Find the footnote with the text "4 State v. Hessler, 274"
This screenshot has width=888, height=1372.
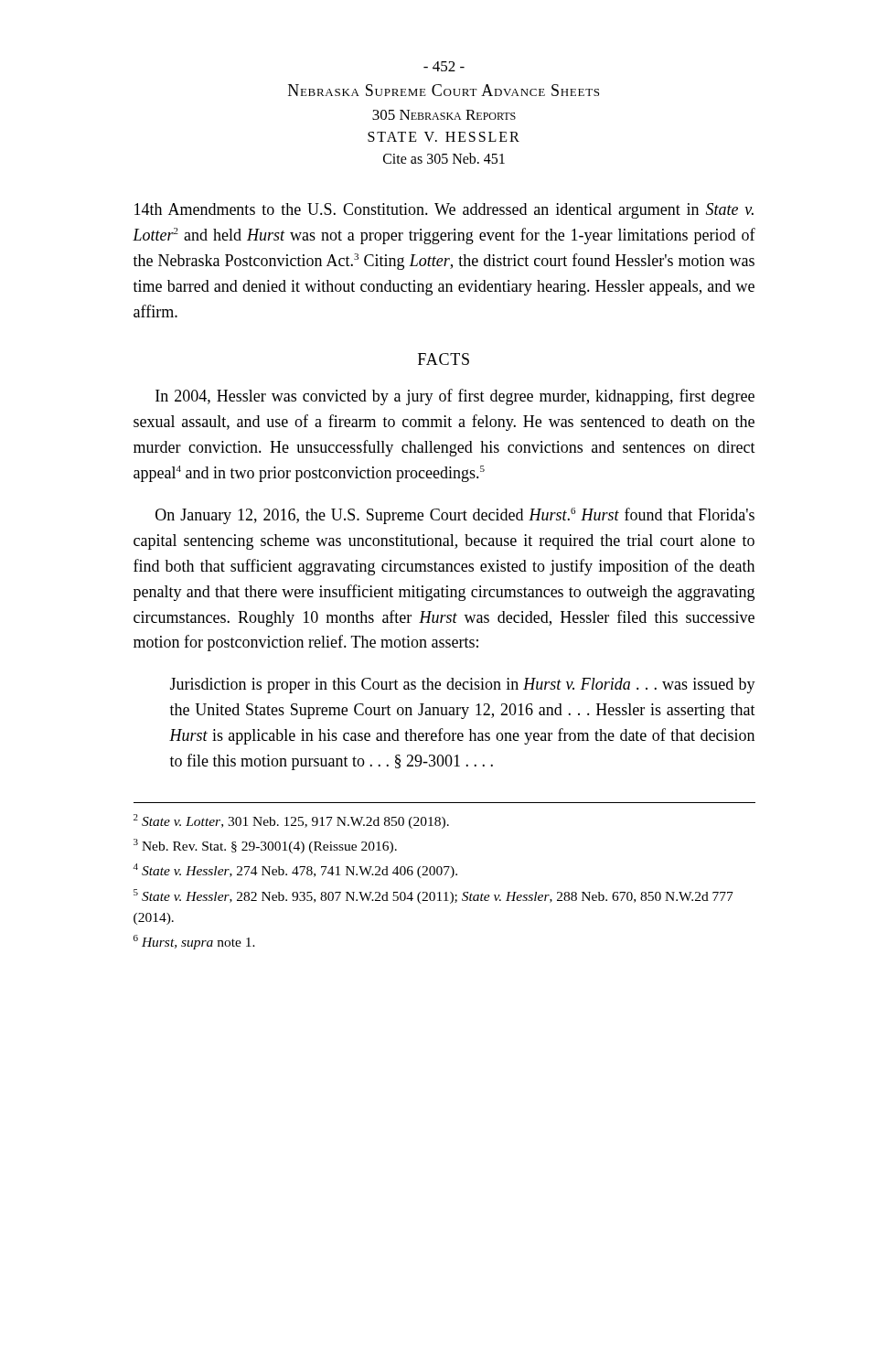pos(296,870)
